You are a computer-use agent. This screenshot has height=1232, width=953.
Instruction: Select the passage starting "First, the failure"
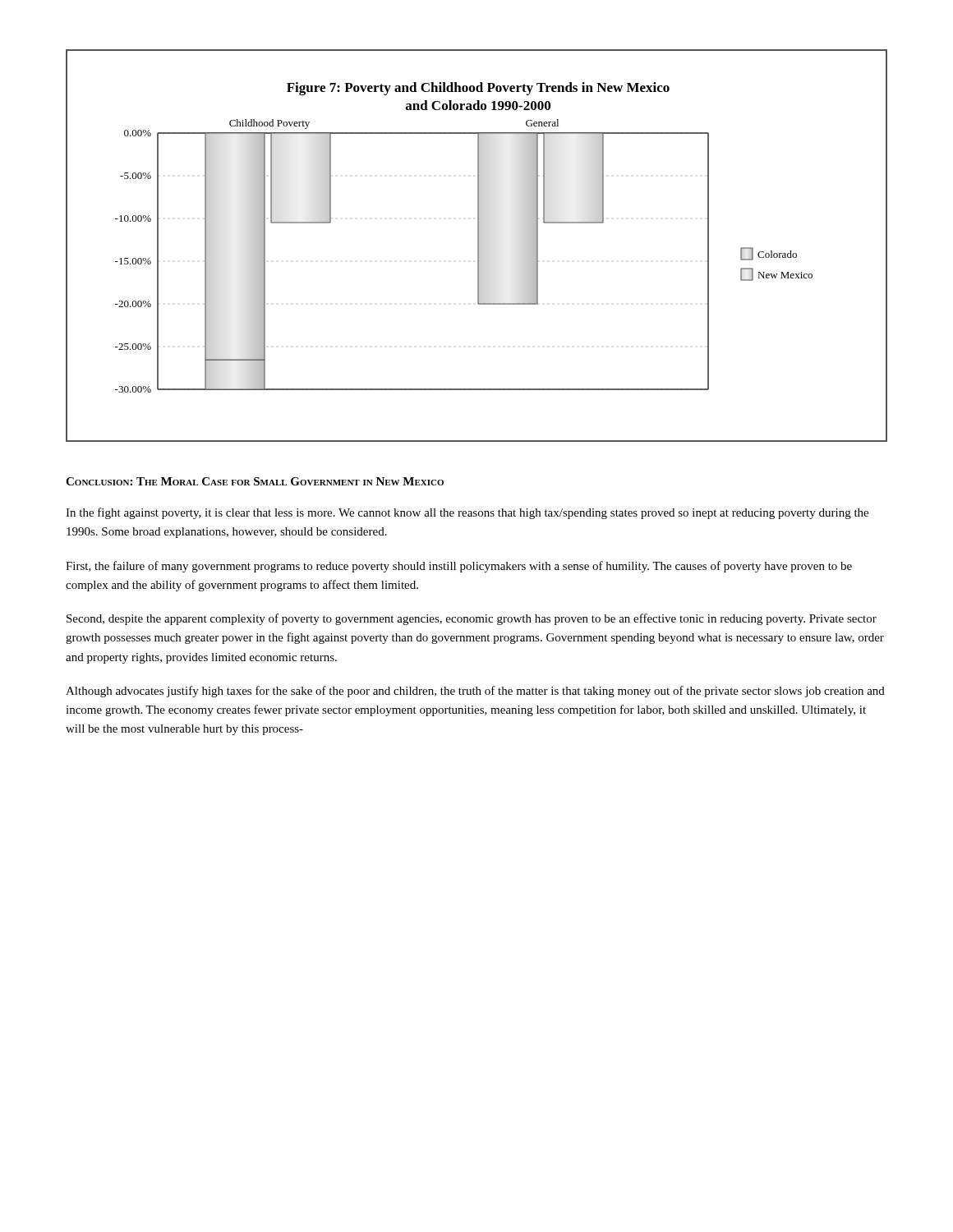tap(459, 575)
